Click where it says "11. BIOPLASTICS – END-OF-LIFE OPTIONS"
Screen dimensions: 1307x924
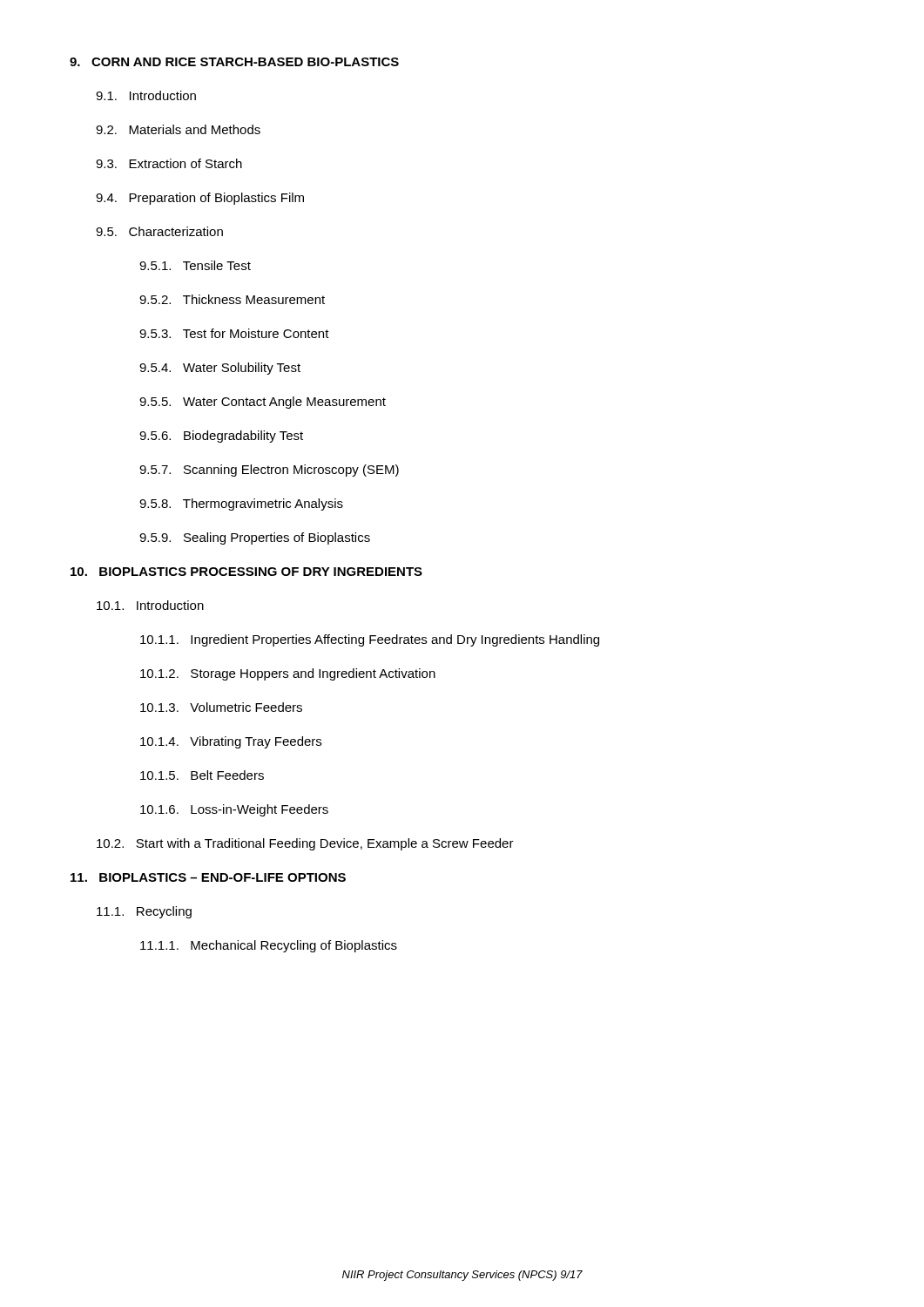(208, 877)
